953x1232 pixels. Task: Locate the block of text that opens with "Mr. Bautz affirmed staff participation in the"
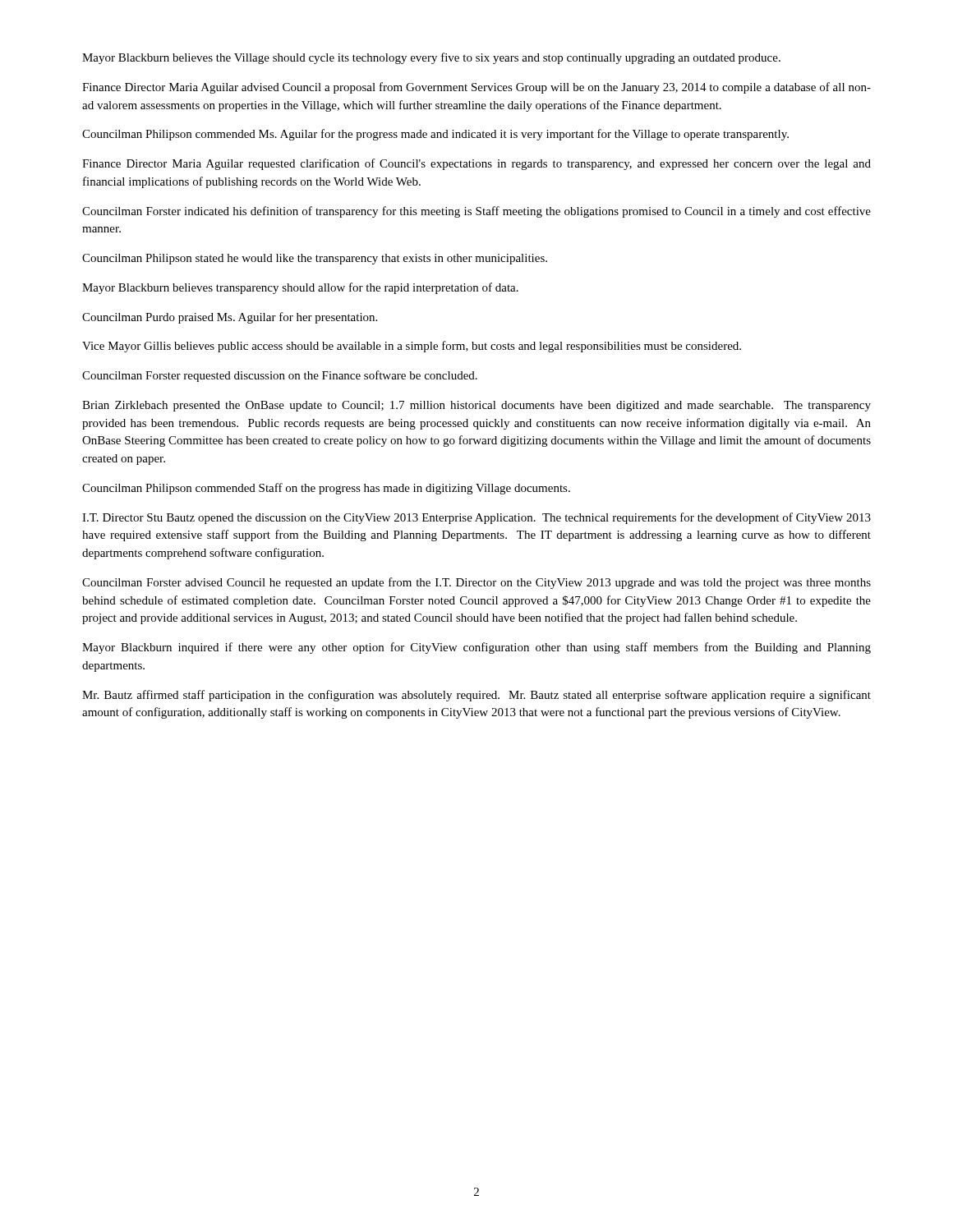pyautogui.click(x=476, y=703)
